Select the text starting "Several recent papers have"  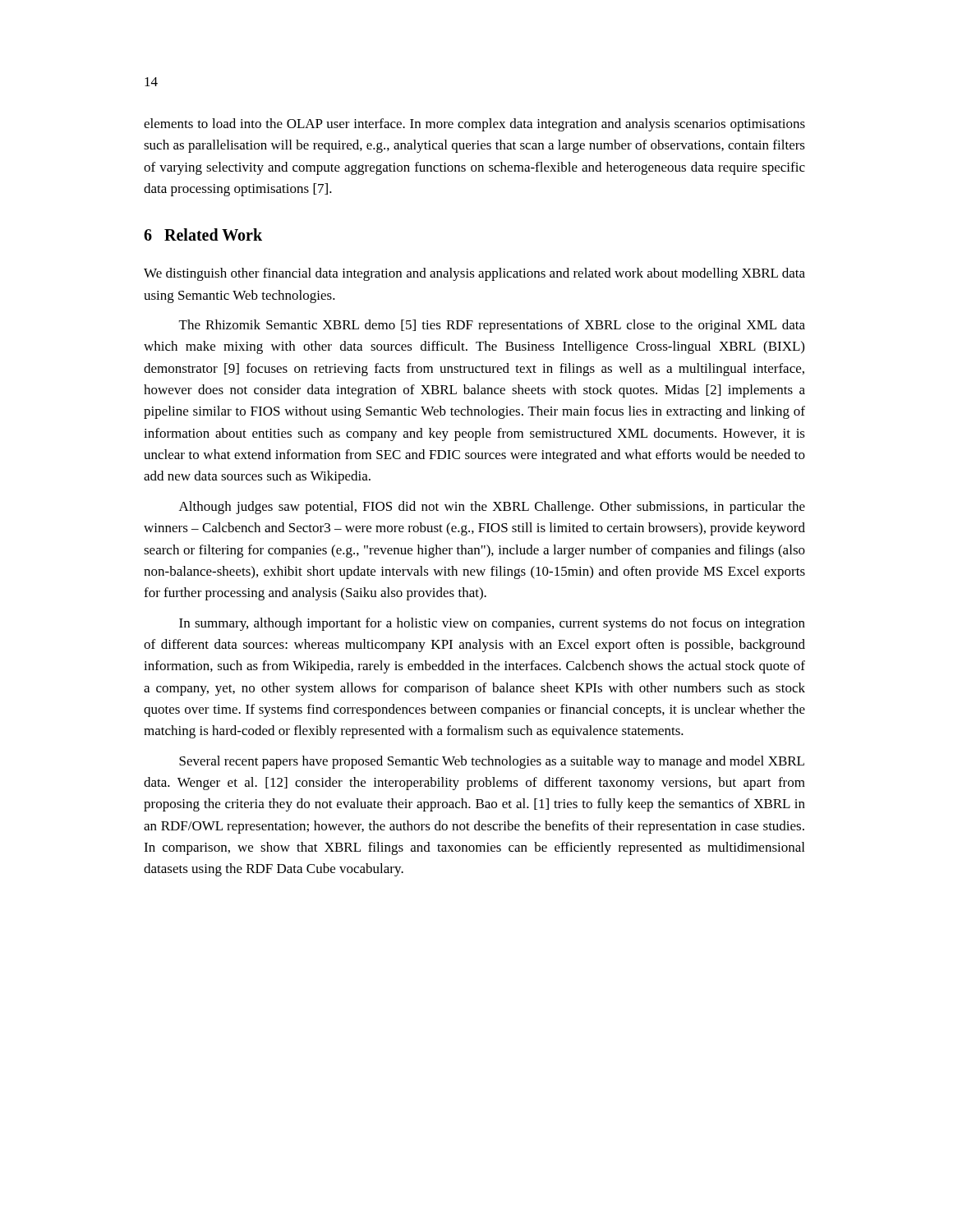point(474,815)
